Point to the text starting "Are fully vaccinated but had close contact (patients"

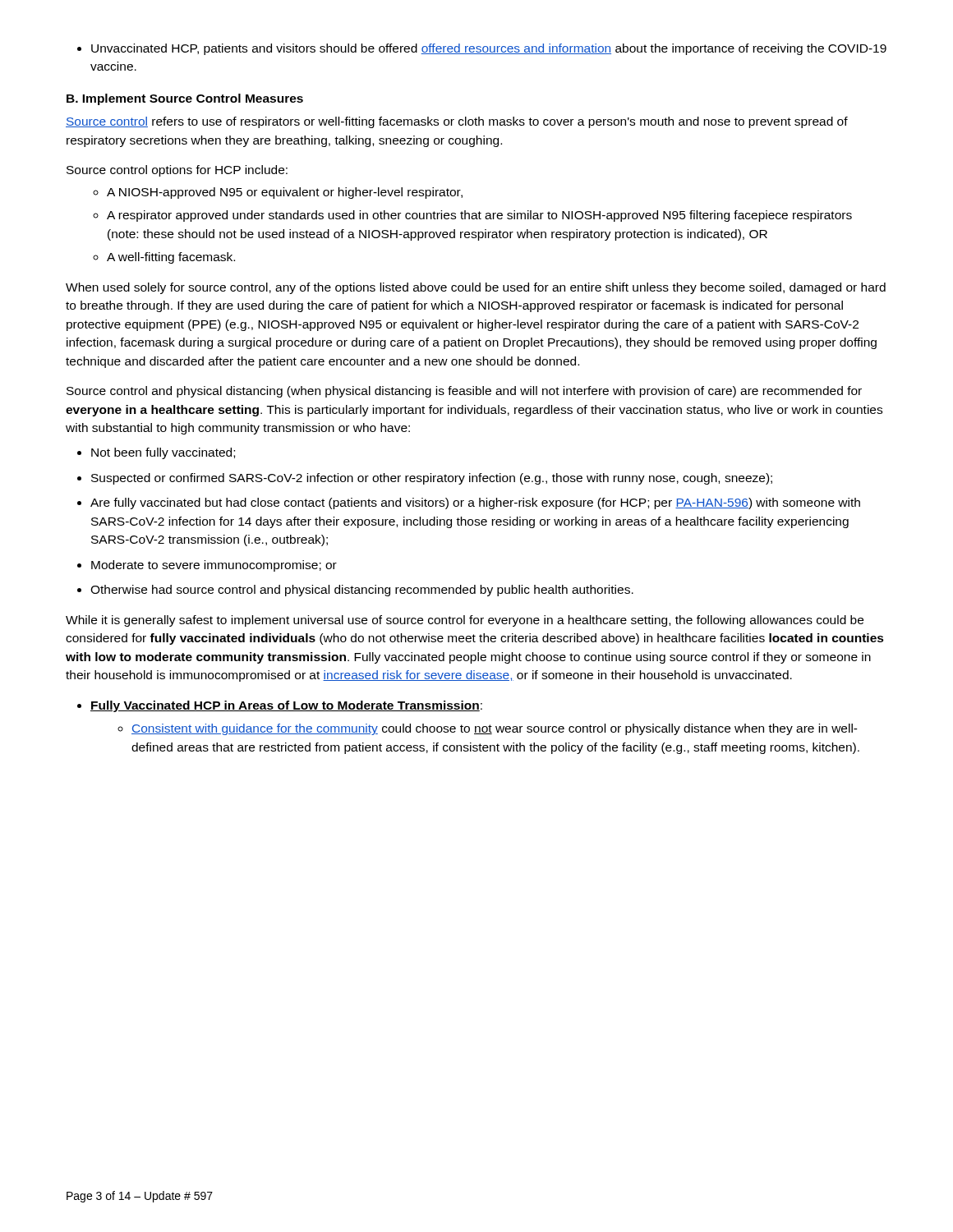pos(481,522)
